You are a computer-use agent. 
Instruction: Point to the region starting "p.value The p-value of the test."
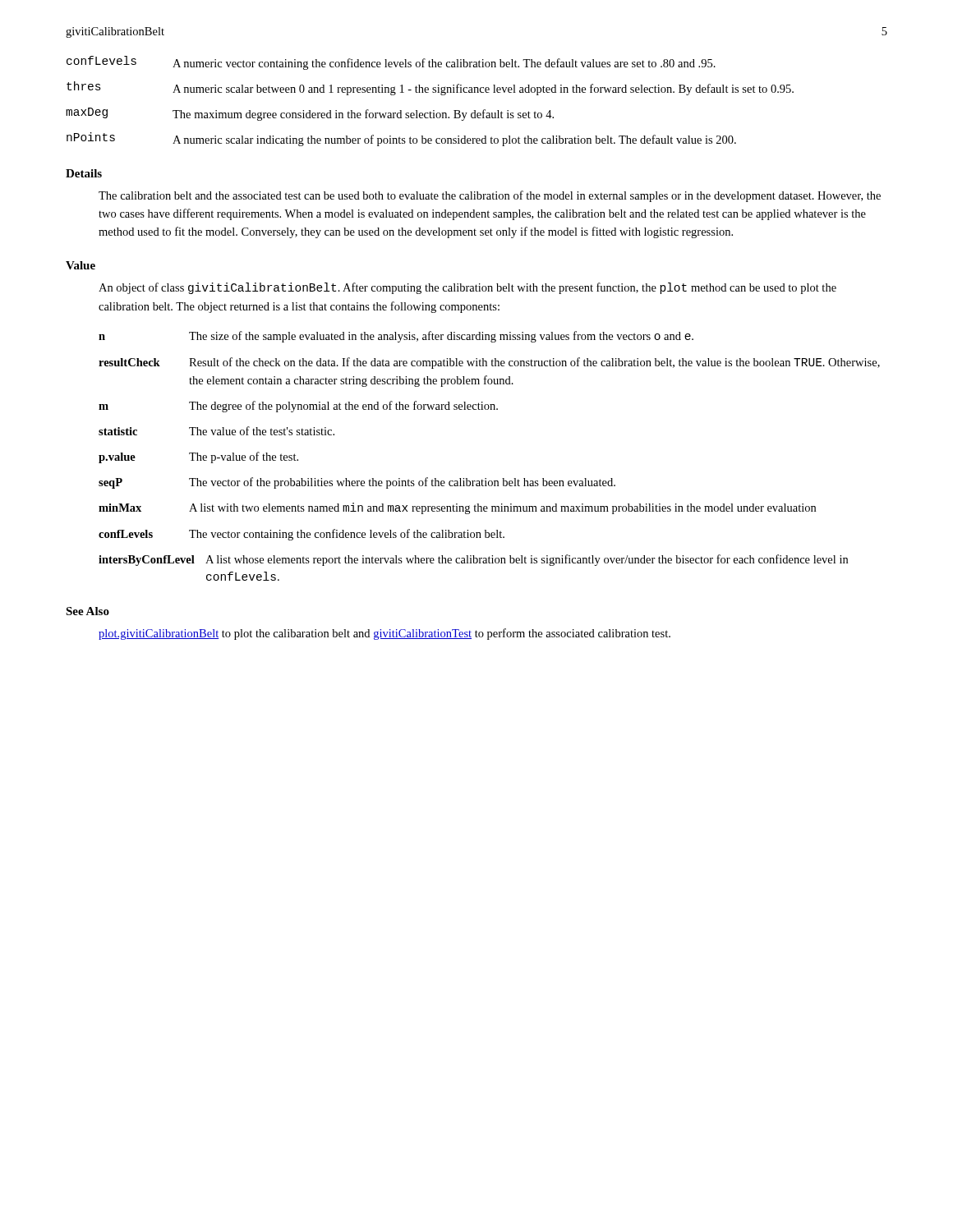(198, 457)
